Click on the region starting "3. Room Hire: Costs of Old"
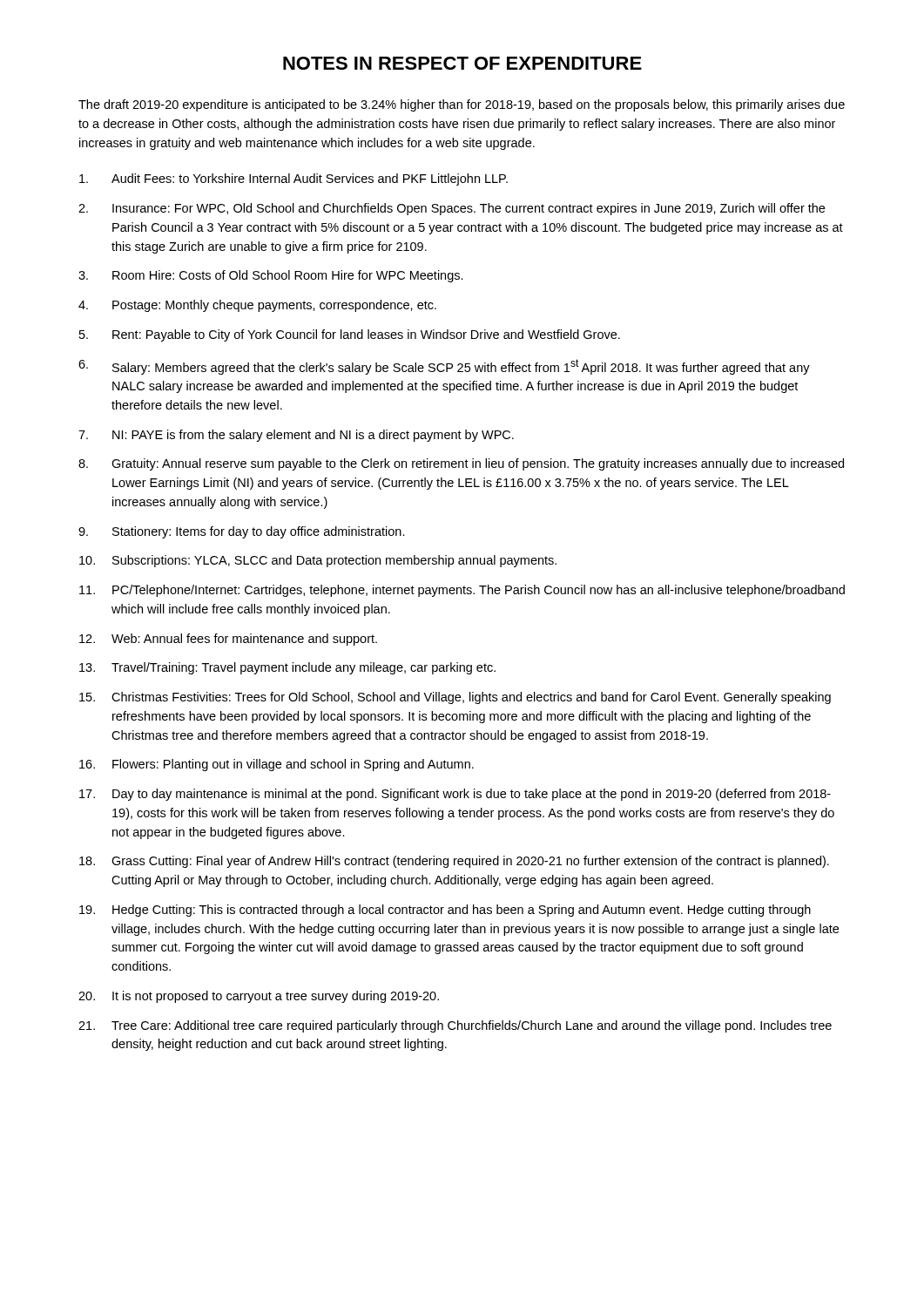The height and width of the screenshot is (1307, 924). click(x=462, y=276)
